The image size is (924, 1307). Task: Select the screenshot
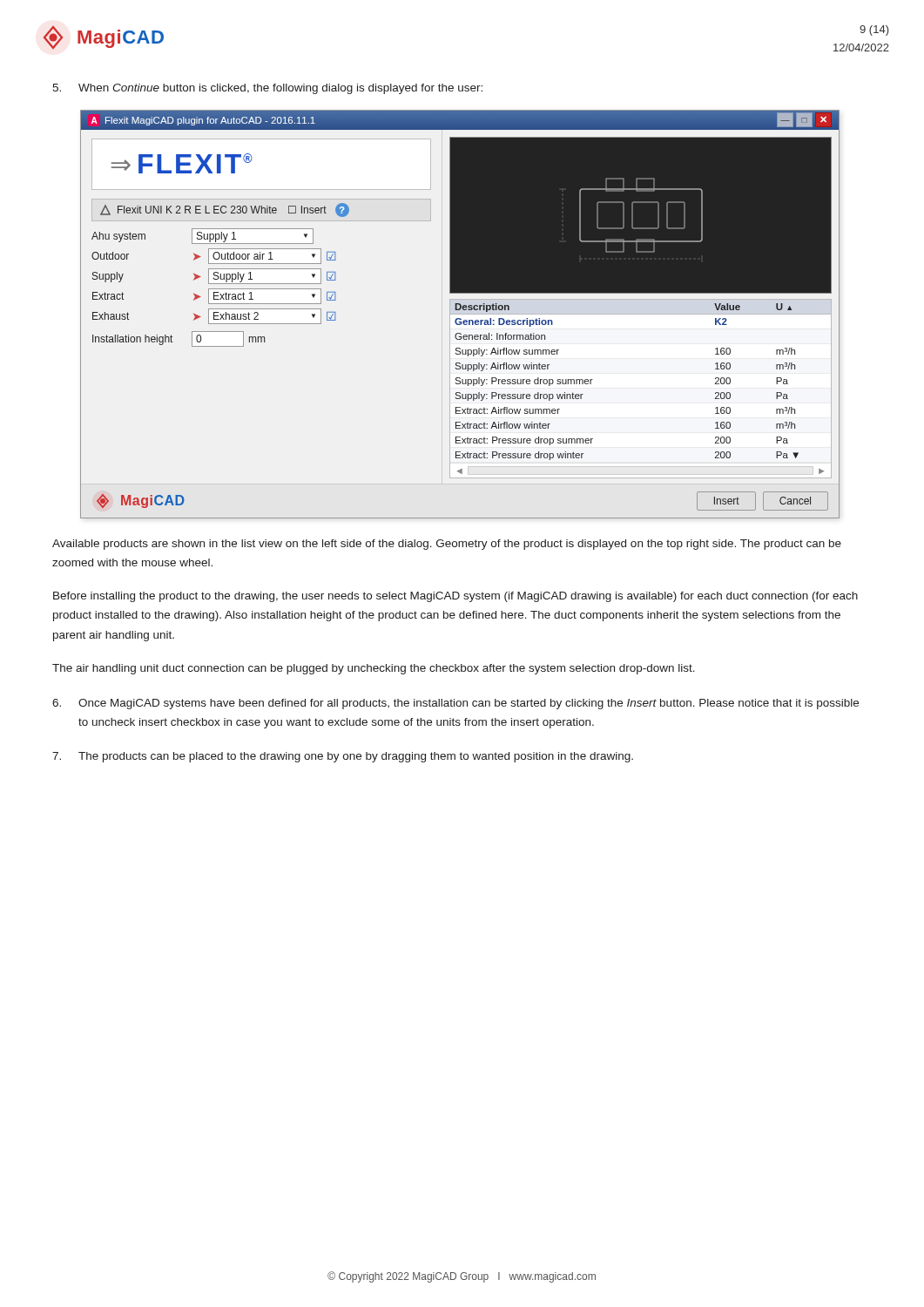pyautogui.click(x=460, y=314)
